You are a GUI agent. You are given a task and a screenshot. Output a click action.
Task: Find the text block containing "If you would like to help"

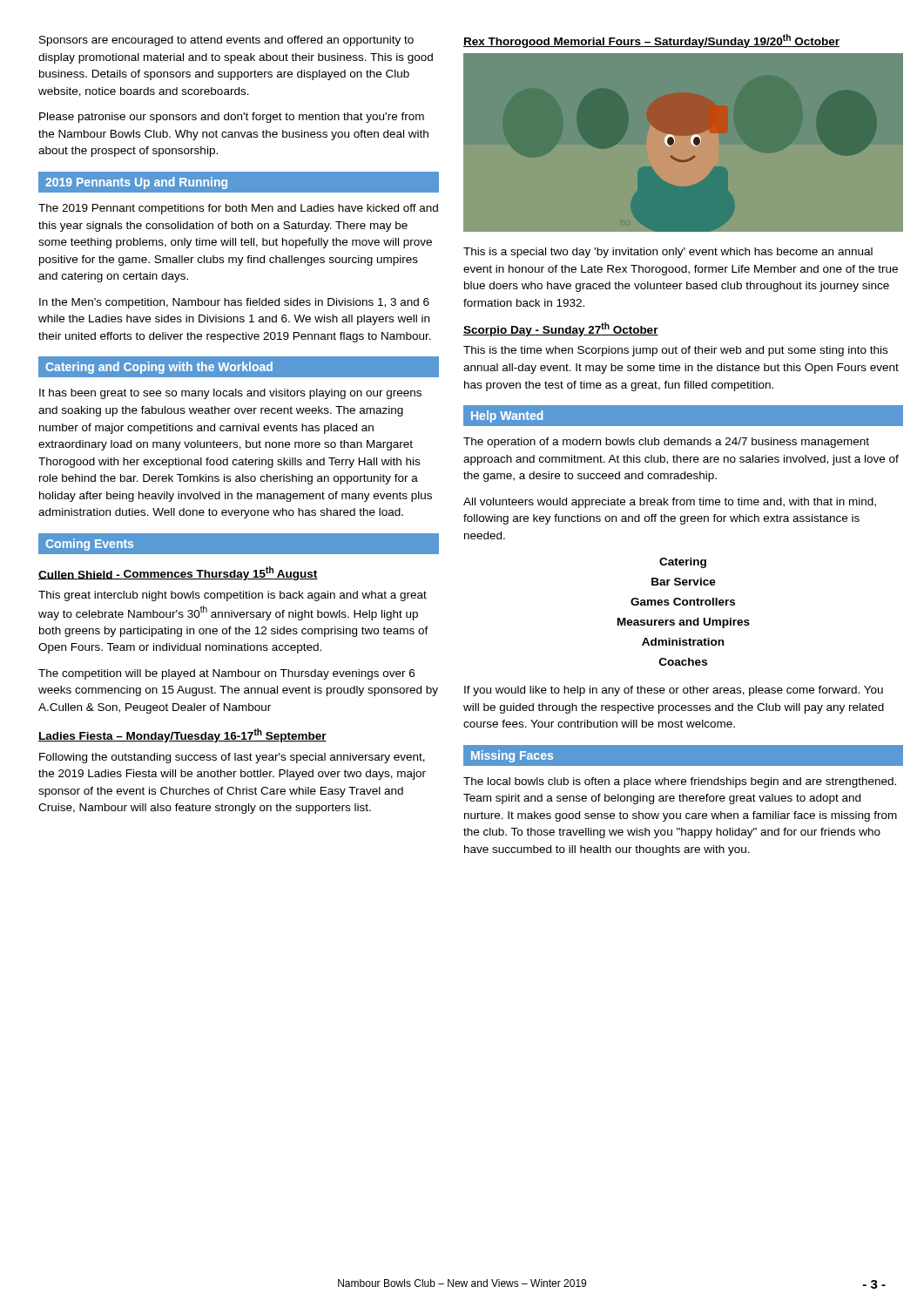[683, 707]
